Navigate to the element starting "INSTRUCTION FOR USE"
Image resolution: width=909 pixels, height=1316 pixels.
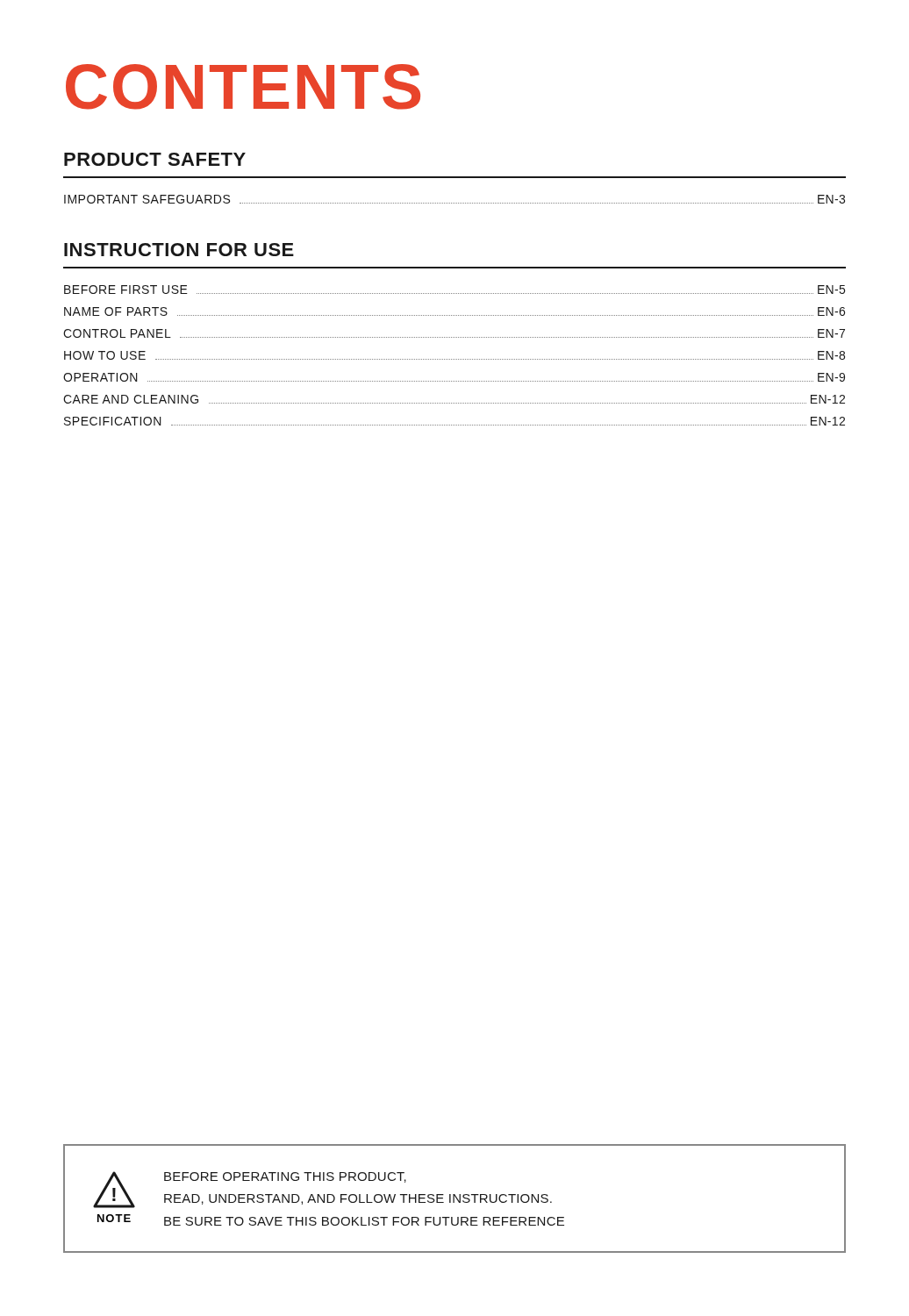[x=179, y=250]
